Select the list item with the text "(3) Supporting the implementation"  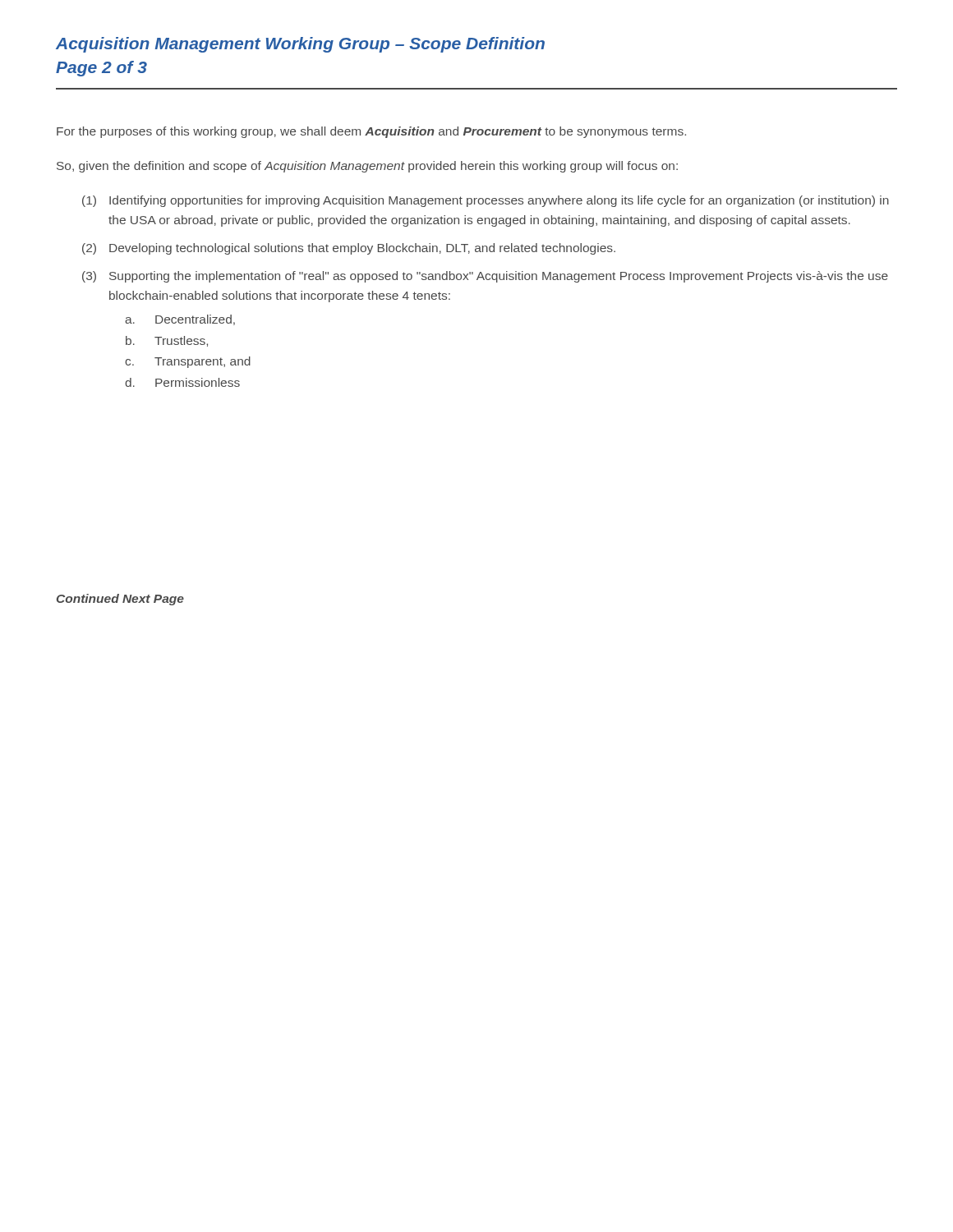tap(485, 277)
